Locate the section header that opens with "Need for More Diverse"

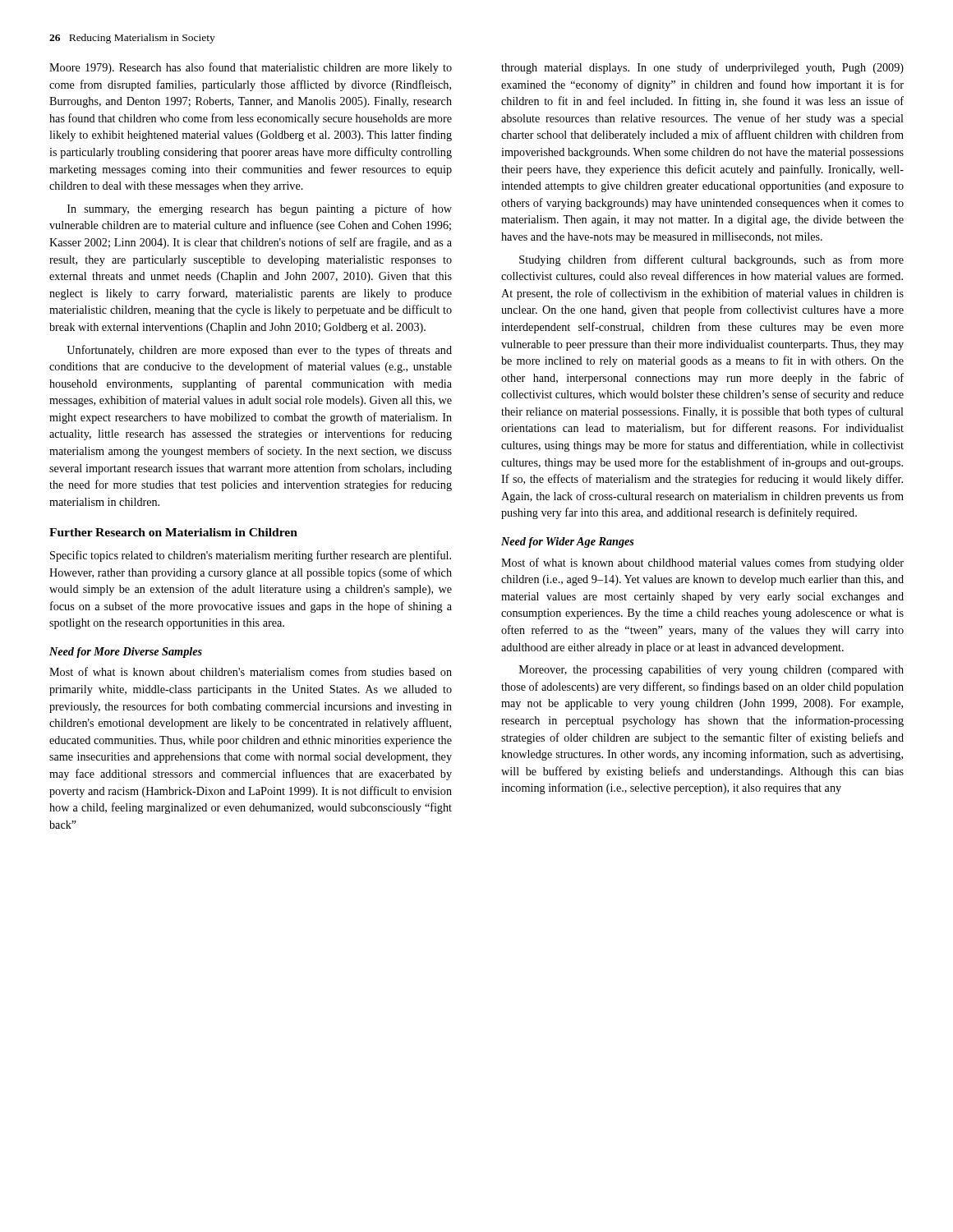pos(126,651)
